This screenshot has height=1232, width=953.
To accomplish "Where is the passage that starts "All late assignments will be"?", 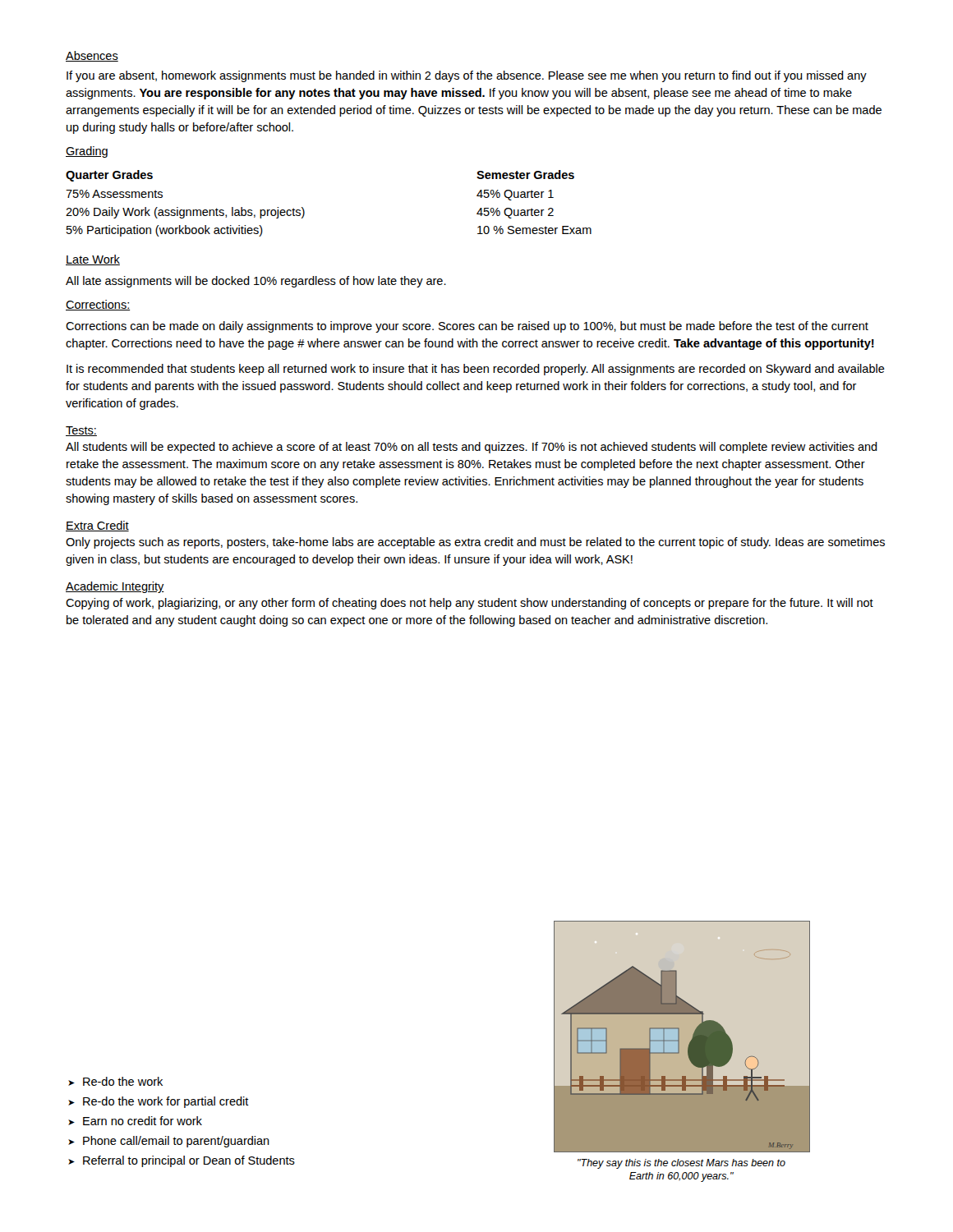I will tap(256, 281).
